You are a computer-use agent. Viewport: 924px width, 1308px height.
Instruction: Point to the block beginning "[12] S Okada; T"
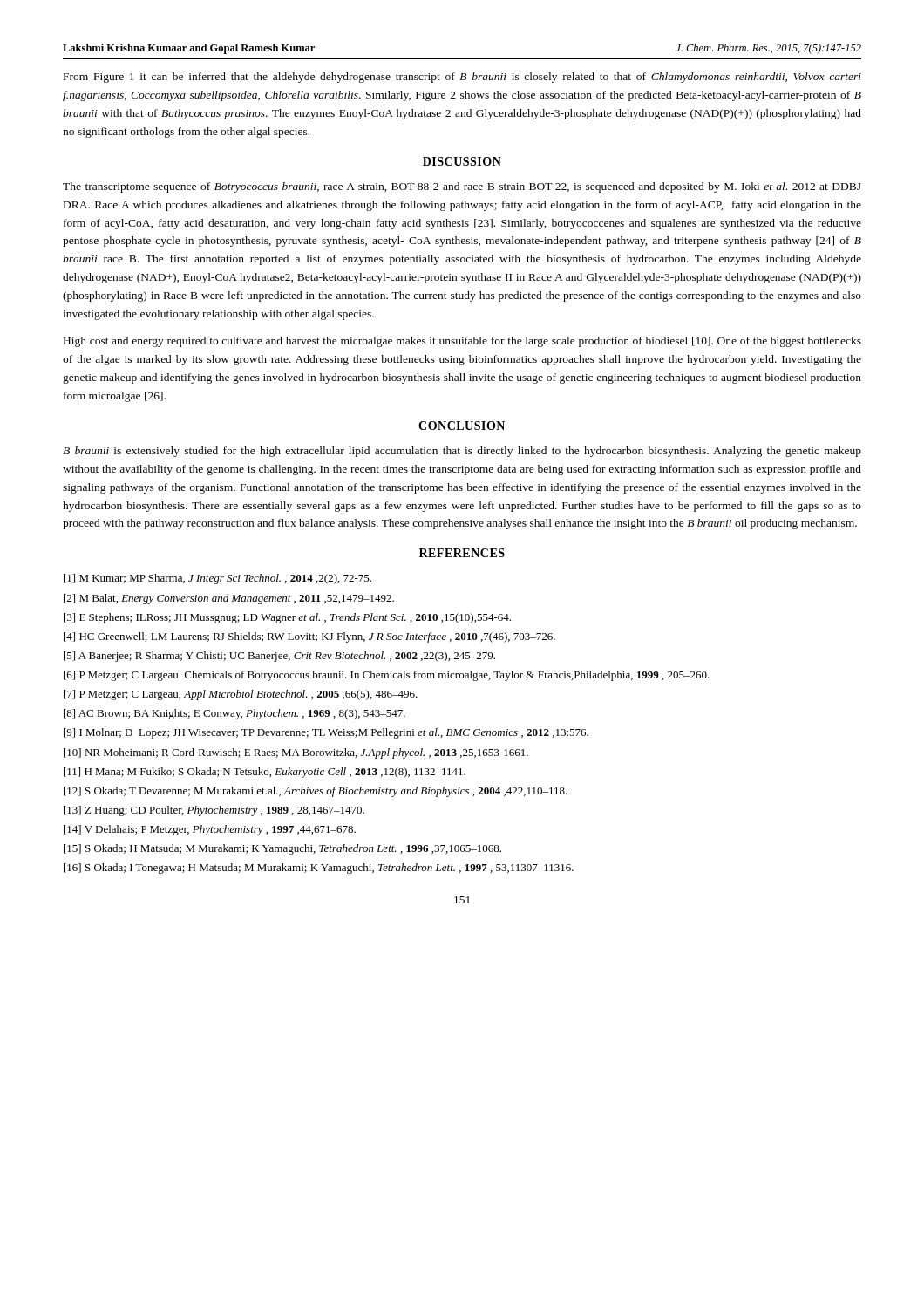[x=315, y=790]
